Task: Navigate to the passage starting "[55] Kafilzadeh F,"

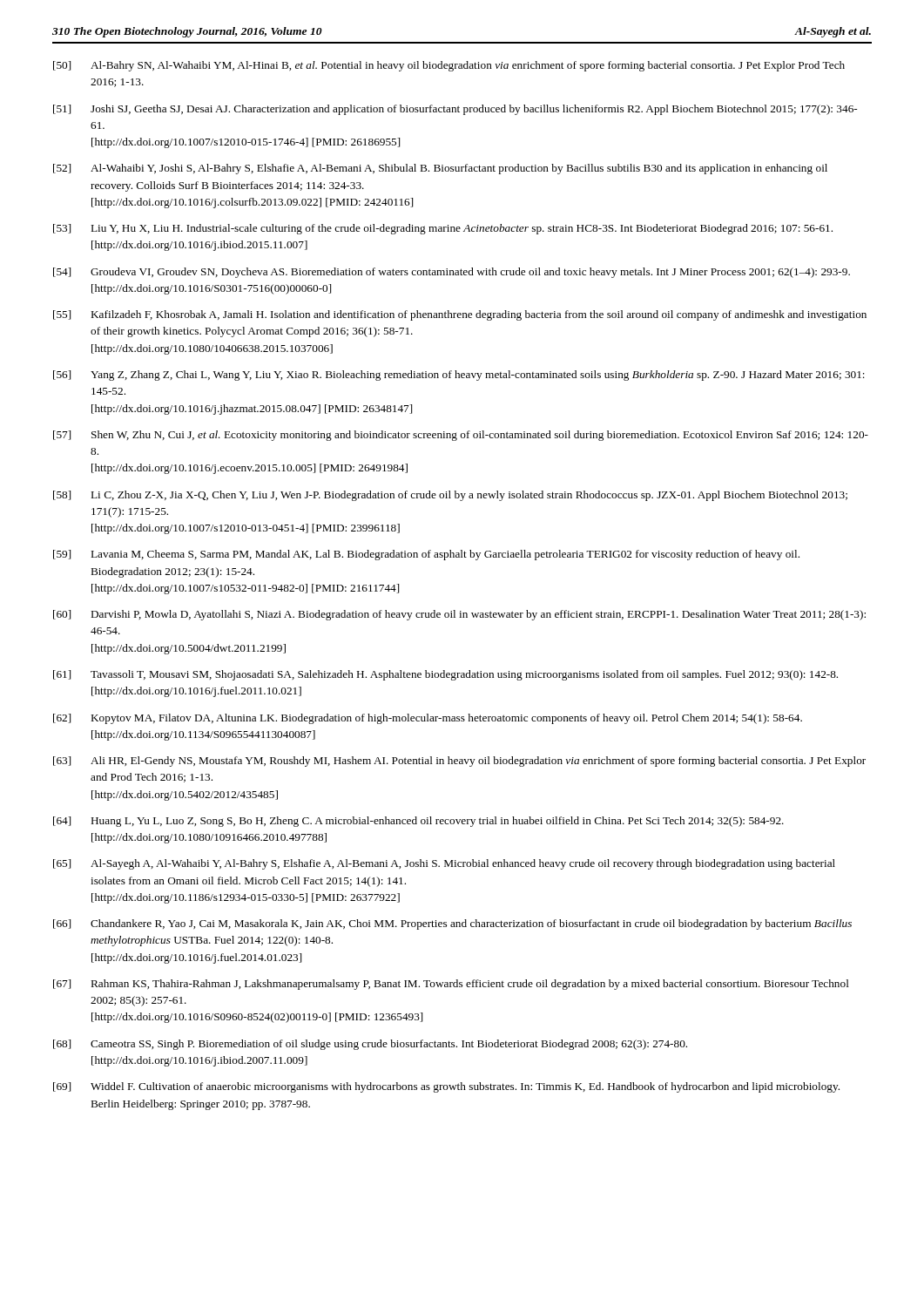Action: pyautogui.click(x=460, y=315)
